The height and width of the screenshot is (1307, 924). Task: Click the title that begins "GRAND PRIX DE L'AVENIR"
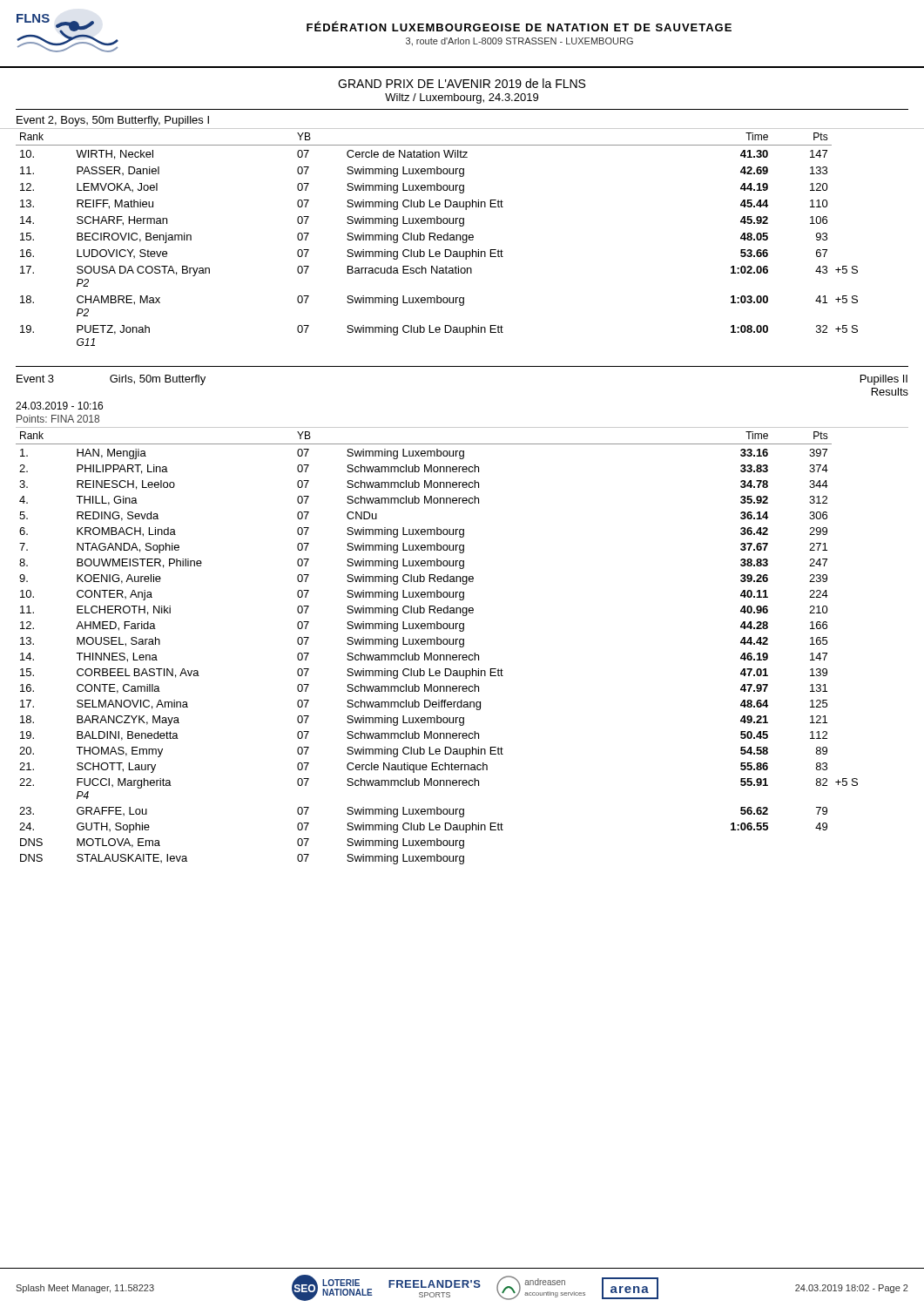pos(462,90)
